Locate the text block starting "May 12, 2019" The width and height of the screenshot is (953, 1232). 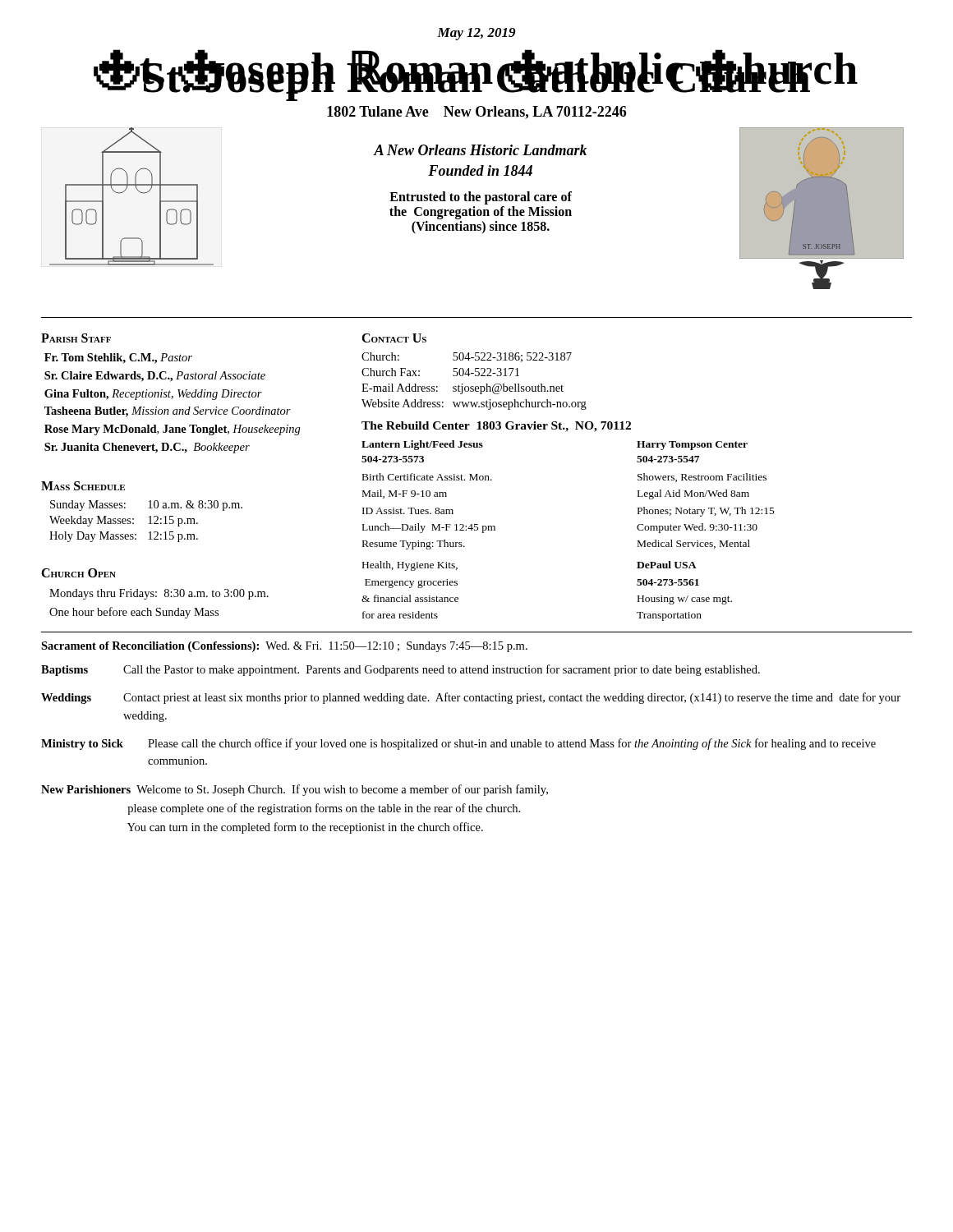tap(476, 32)
